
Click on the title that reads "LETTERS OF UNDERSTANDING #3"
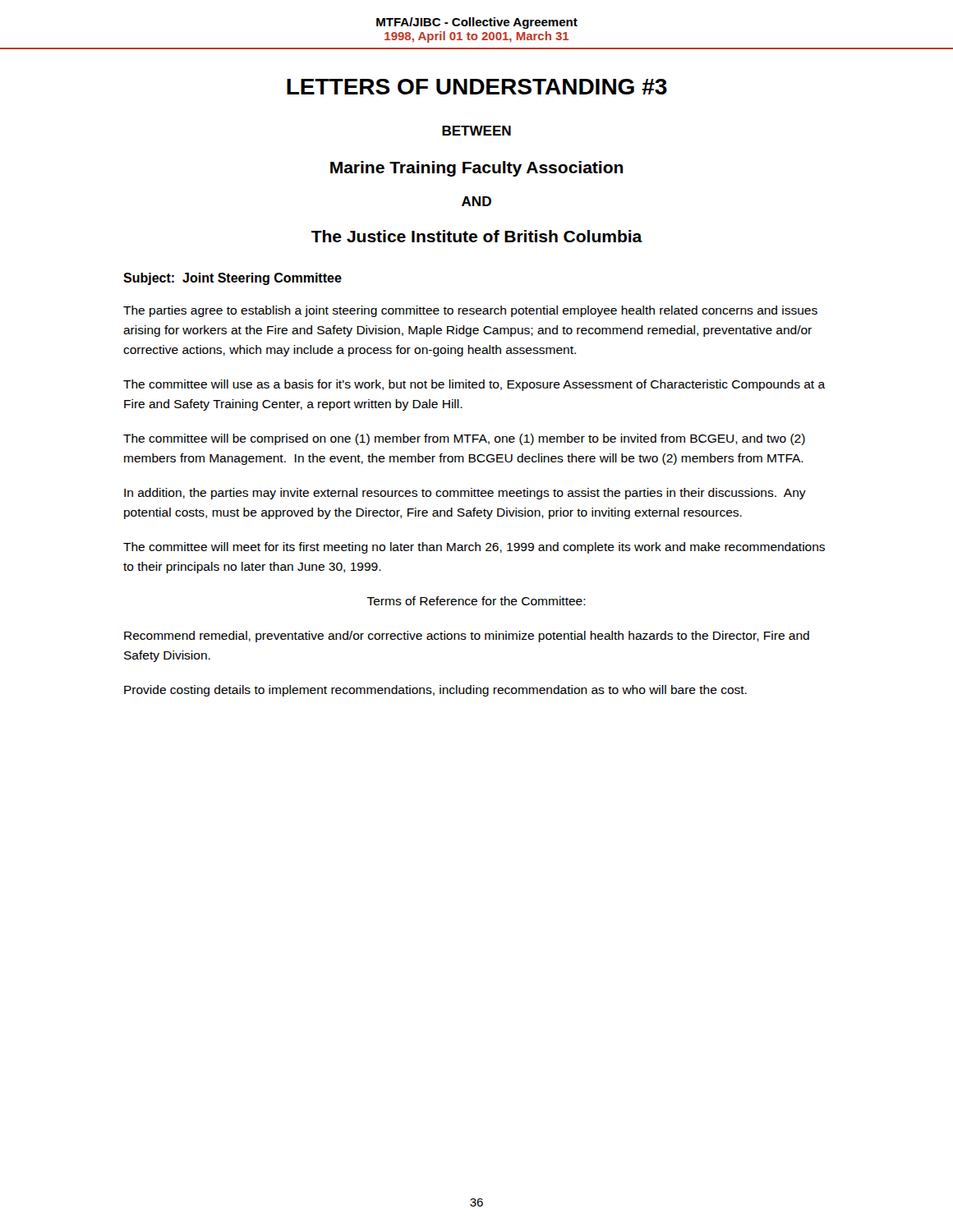pos(476,87)
